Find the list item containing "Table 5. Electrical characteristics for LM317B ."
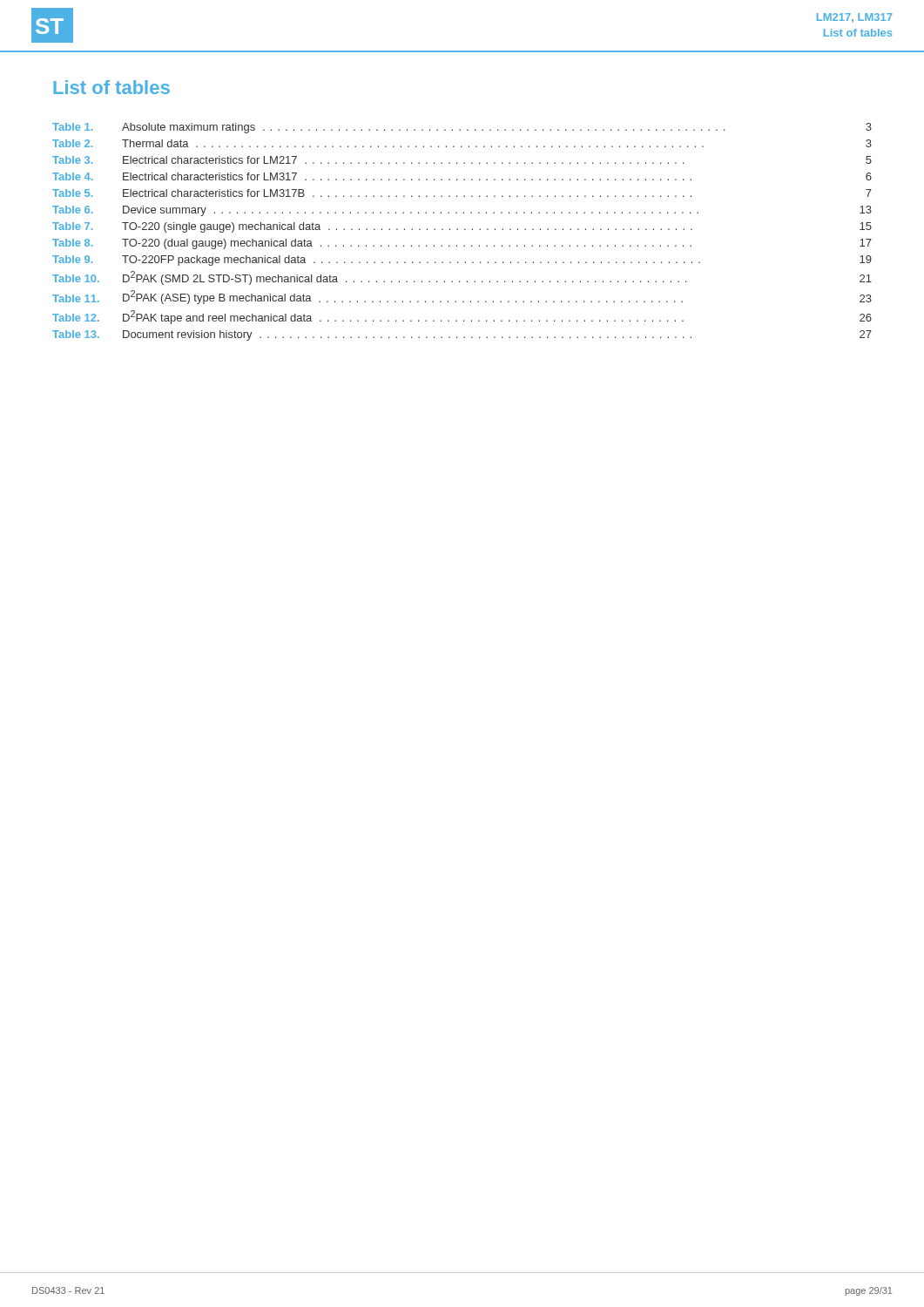 462,193
